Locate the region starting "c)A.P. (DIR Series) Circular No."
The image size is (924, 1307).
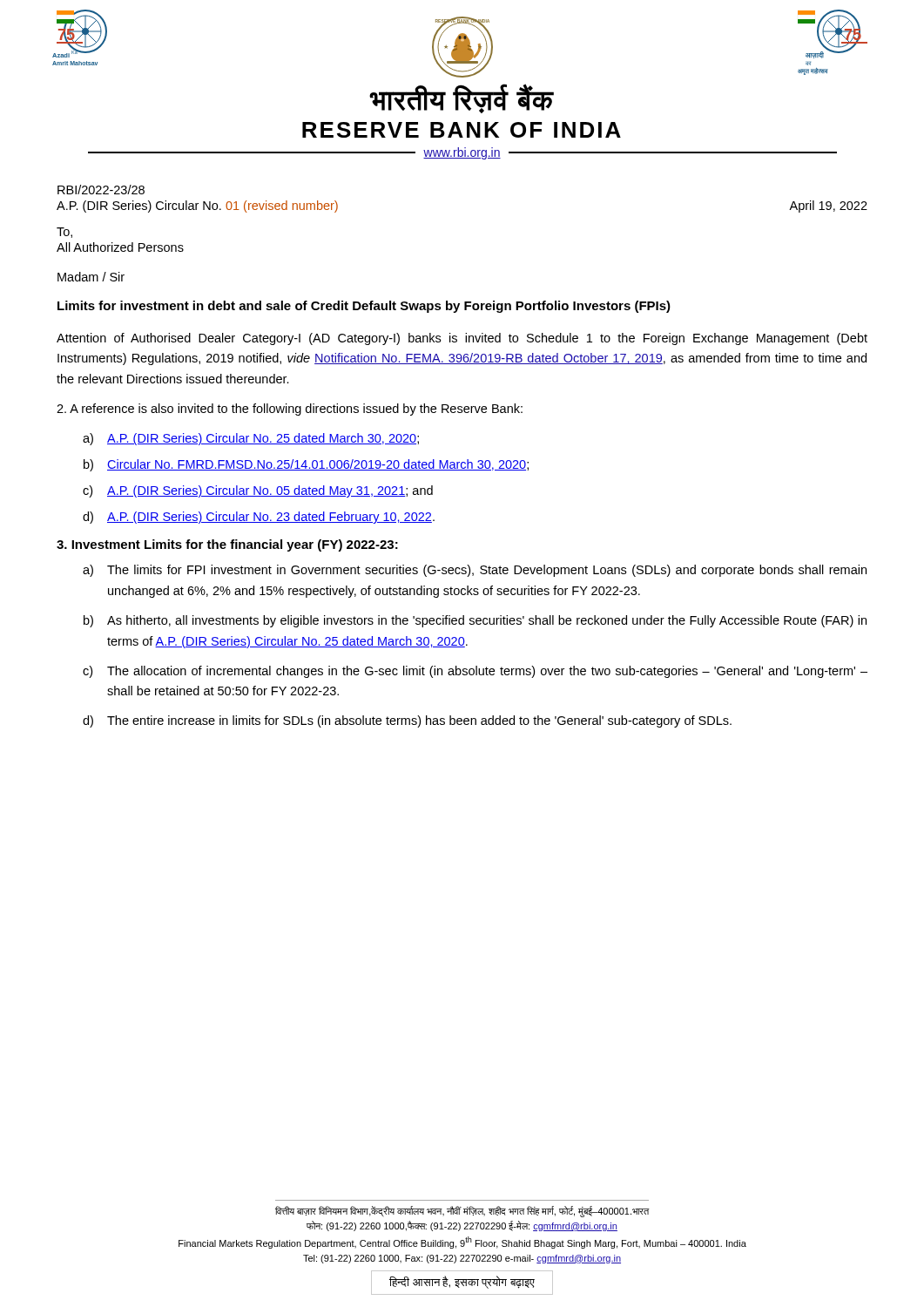coord(258,491)
